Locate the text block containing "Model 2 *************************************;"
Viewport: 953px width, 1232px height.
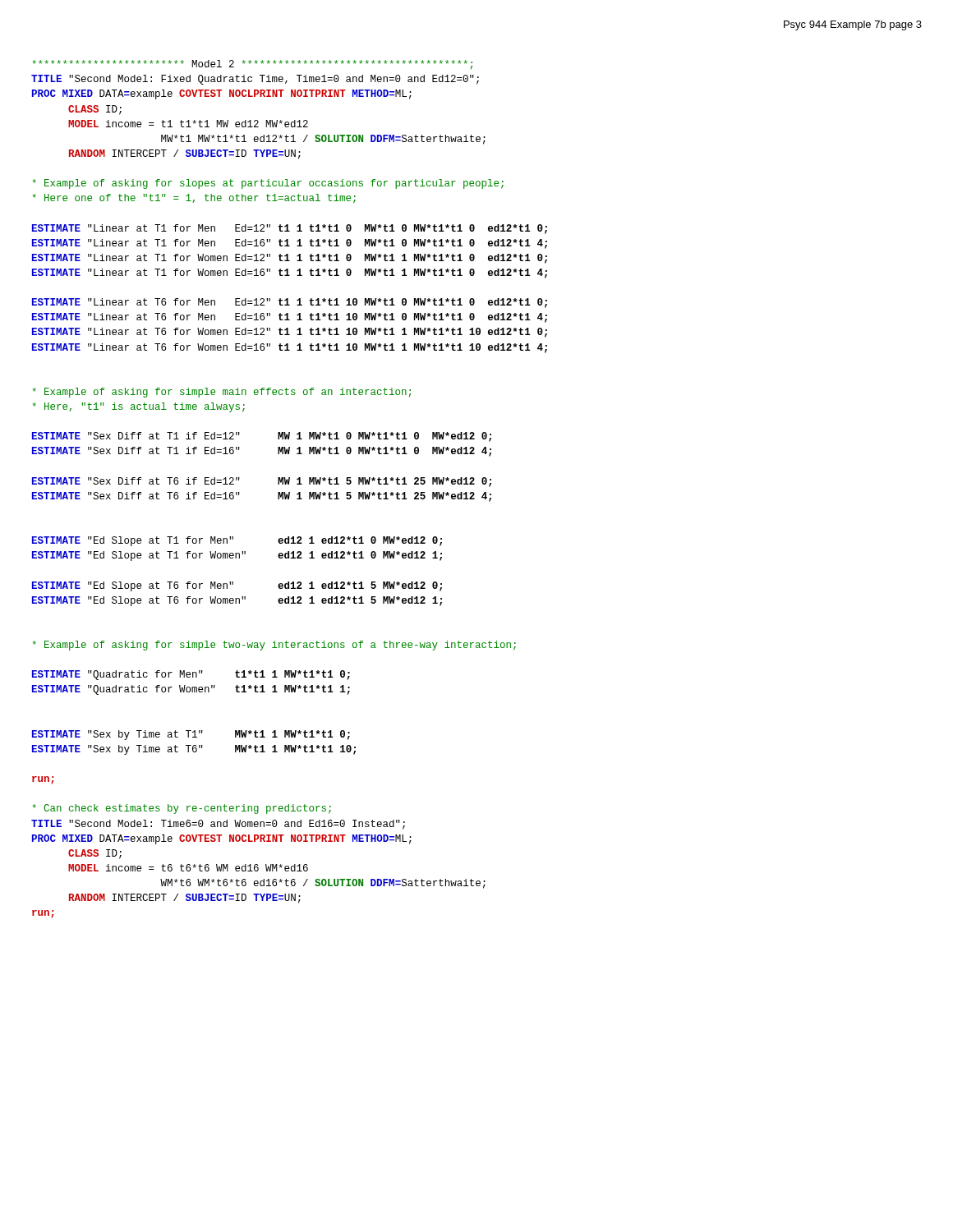pyautogui.click(x=290, y=489)
